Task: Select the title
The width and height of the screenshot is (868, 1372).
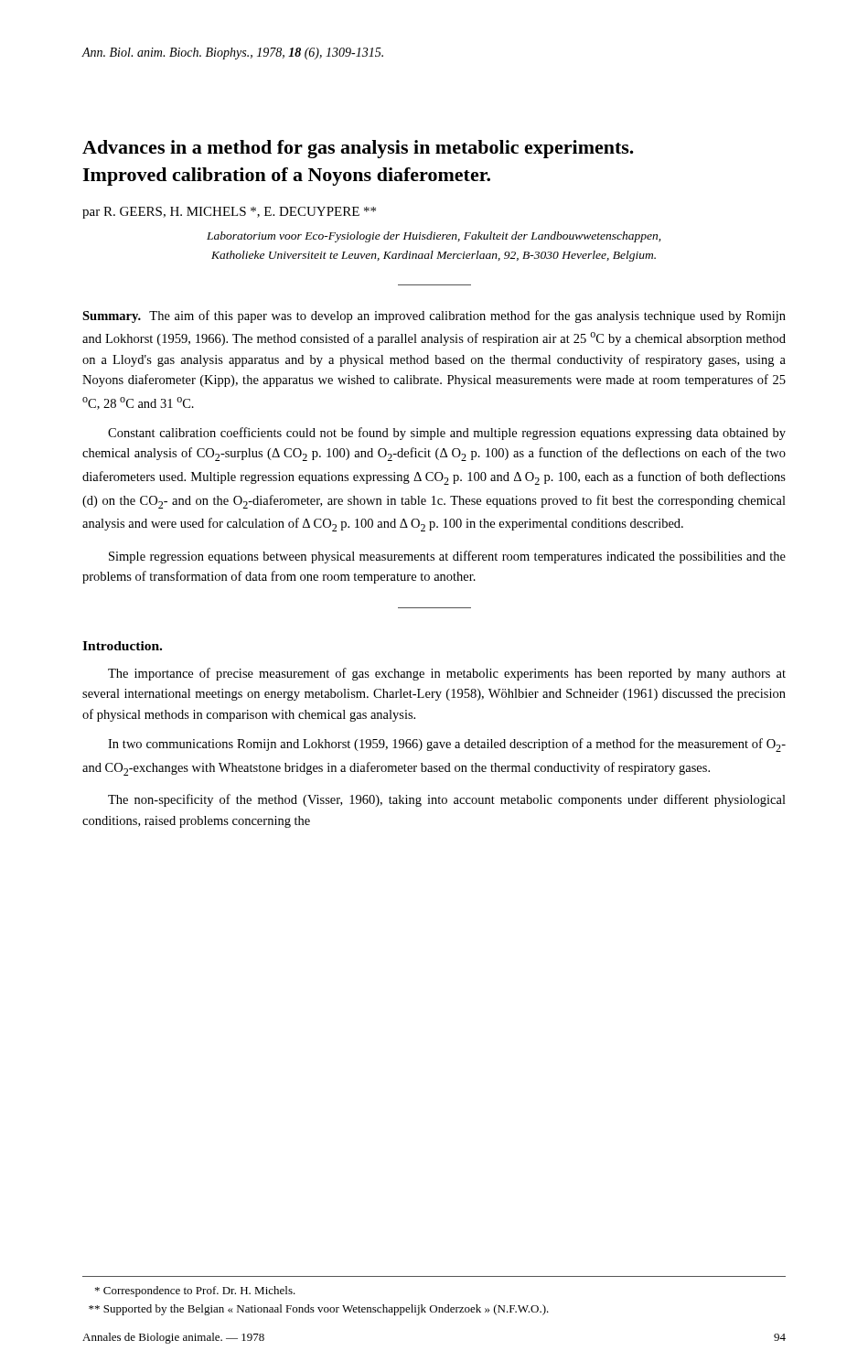Action: click(x=434, y=161)
